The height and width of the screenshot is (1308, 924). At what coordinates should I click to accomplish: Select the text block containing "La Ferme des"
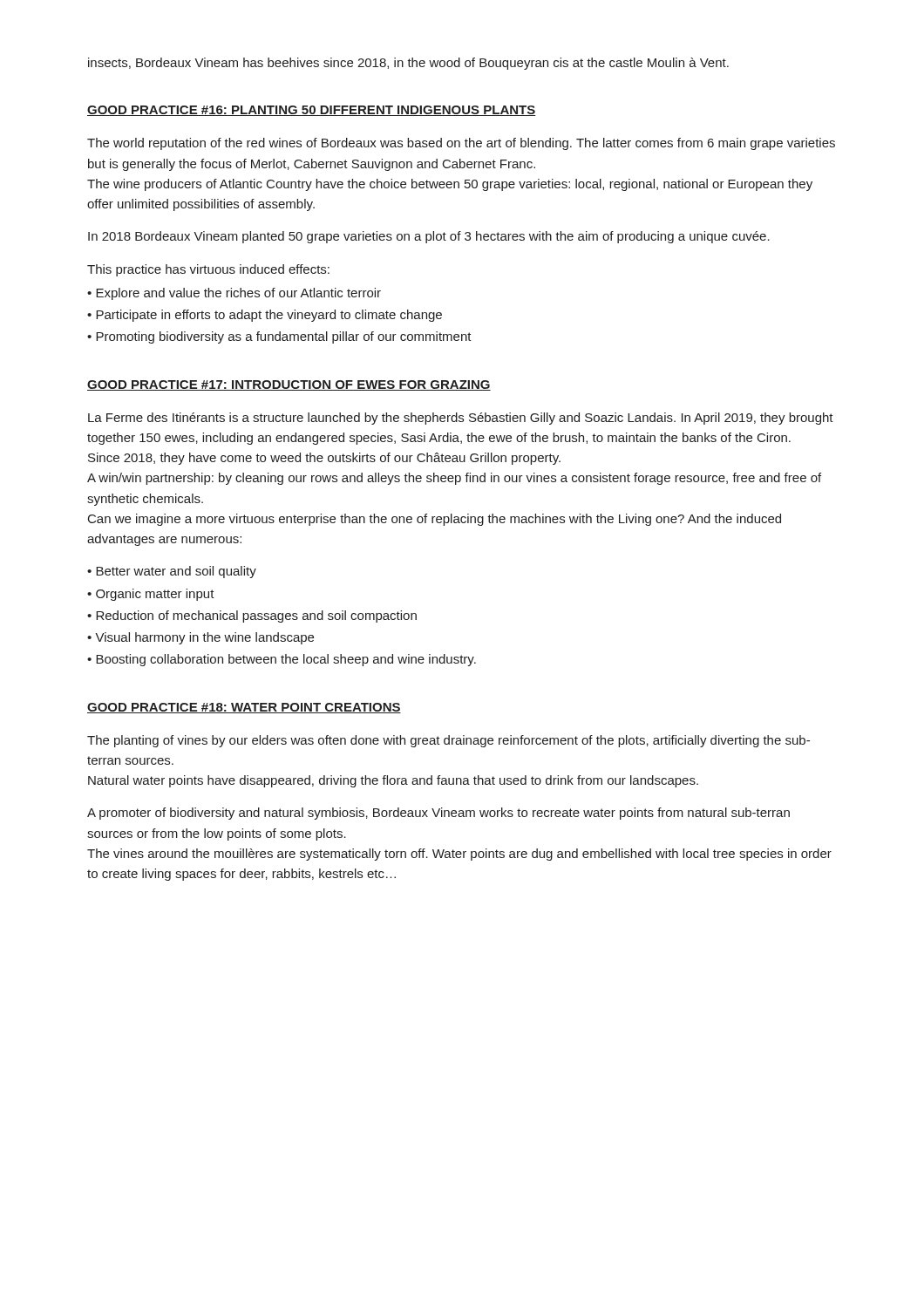click(460, 478)
